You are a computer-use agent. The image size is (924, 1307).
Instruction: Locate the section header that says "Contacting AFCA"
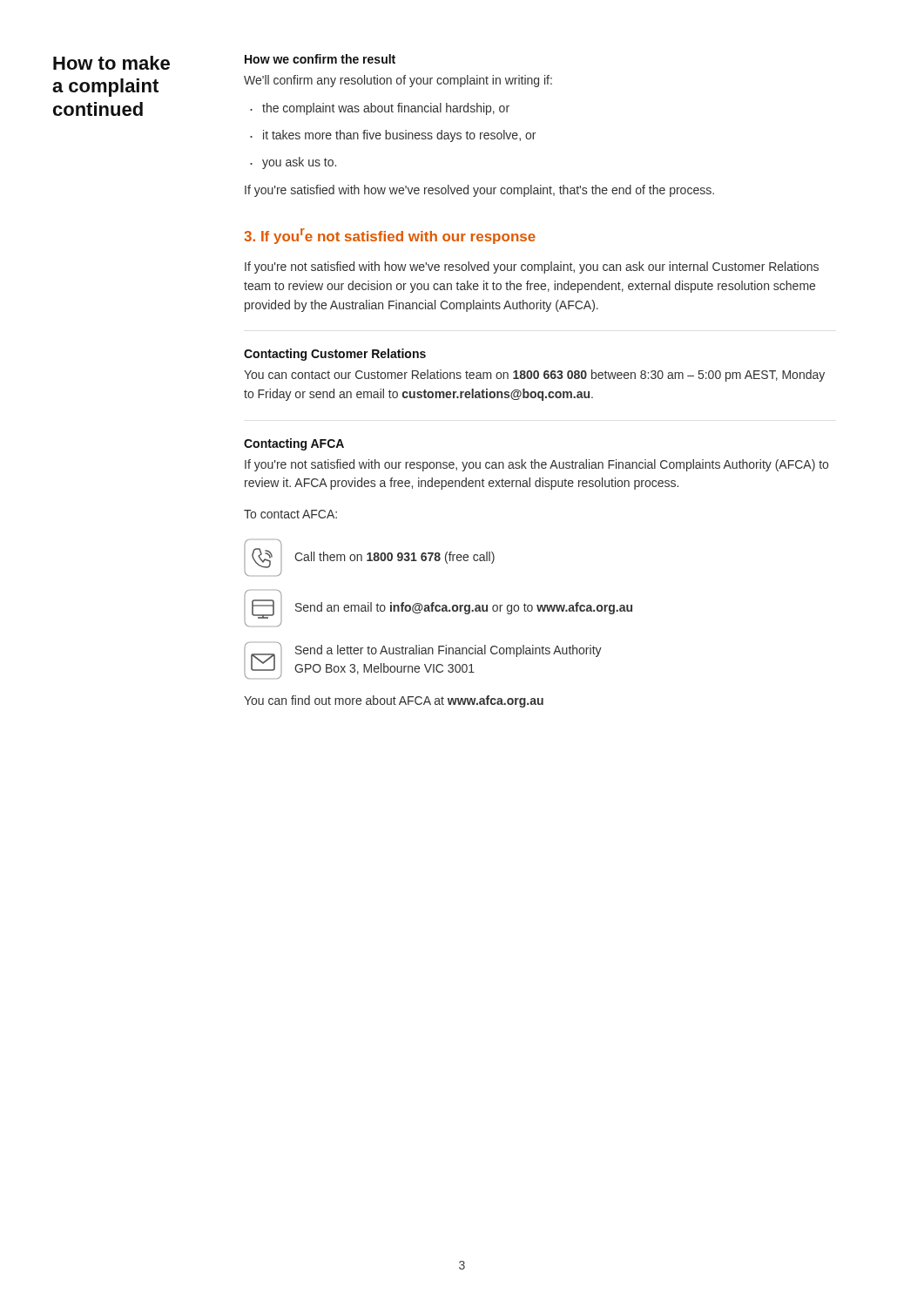point(294,443)
